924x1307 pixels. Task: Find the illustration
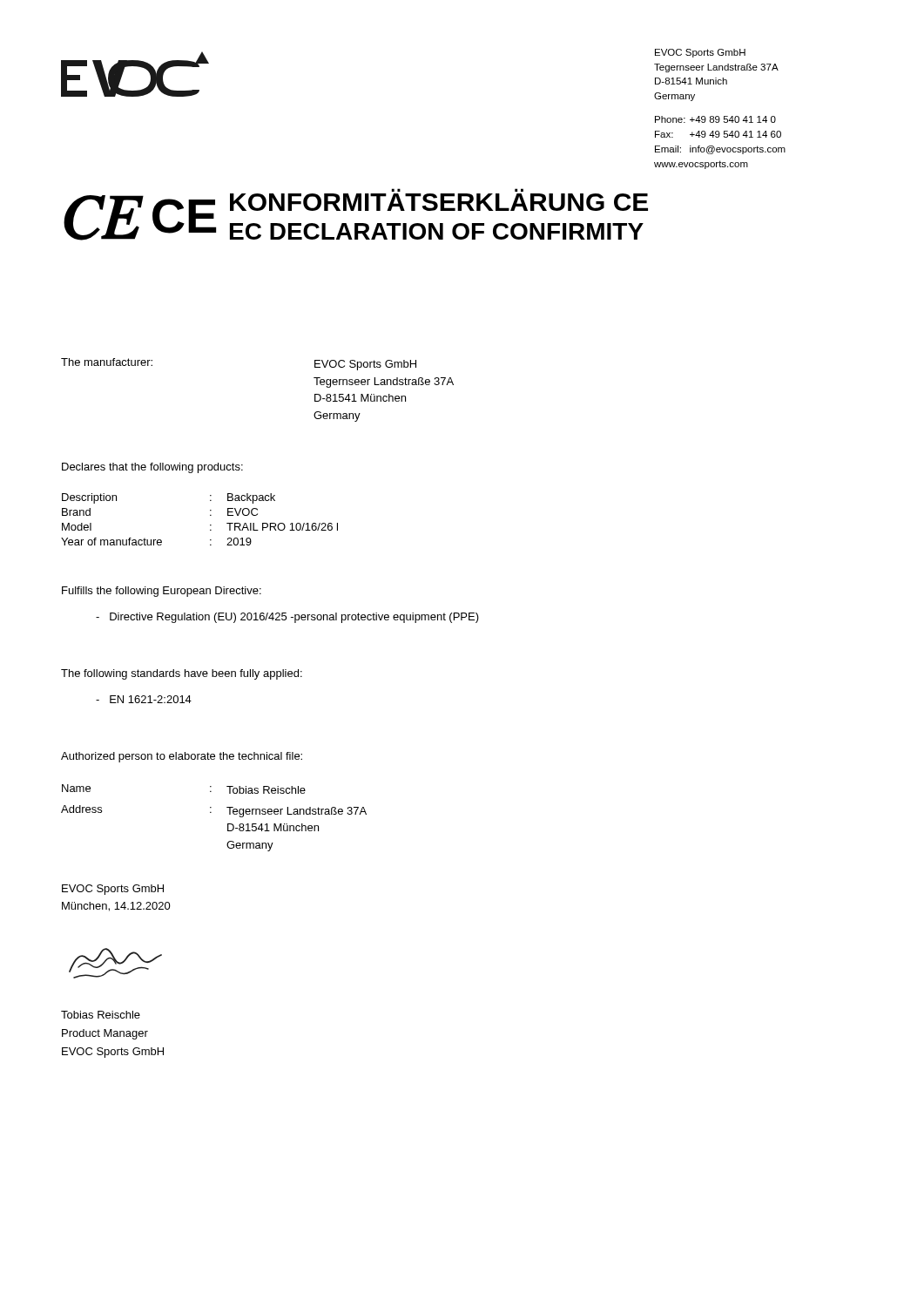pyautogui.click(x=113, y=958)
